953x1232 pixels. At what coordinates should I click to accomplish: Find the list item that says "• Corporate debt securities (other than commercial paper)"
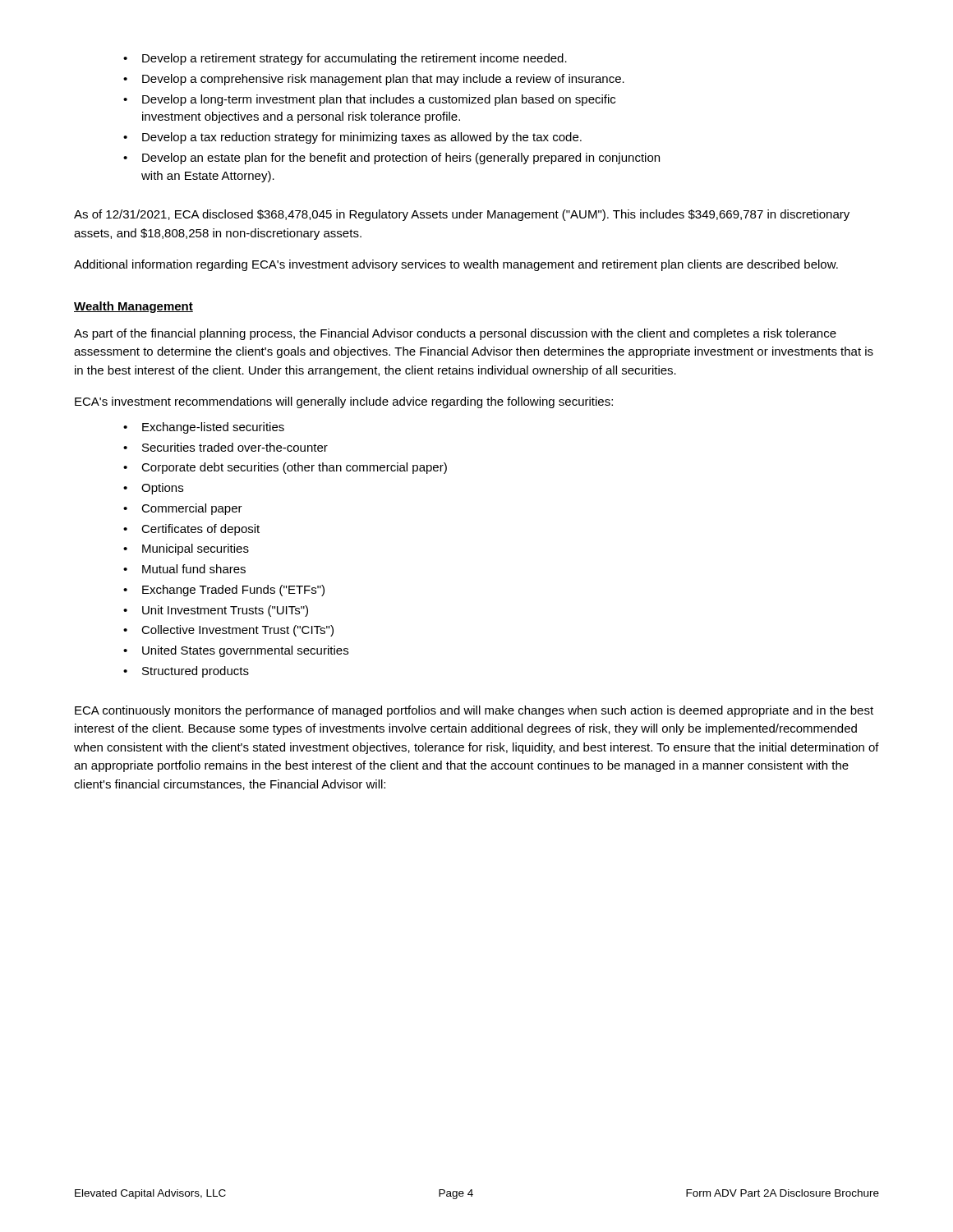click(x=285, y=467)
